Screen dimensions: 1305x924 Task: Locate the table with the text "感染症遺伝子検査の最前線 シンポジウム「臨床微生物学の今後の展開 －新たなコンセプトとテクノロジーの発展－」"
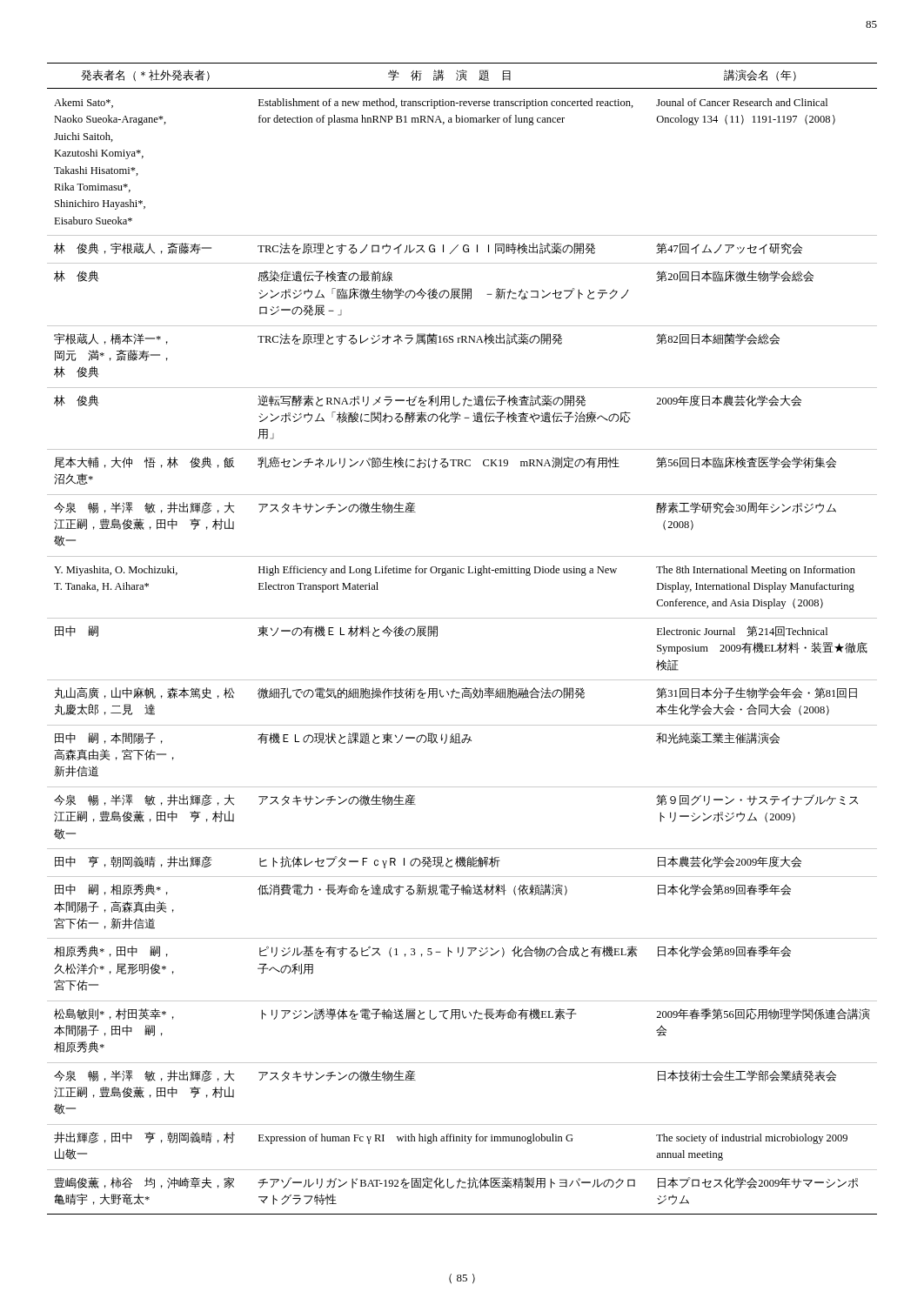coord(462,639)
